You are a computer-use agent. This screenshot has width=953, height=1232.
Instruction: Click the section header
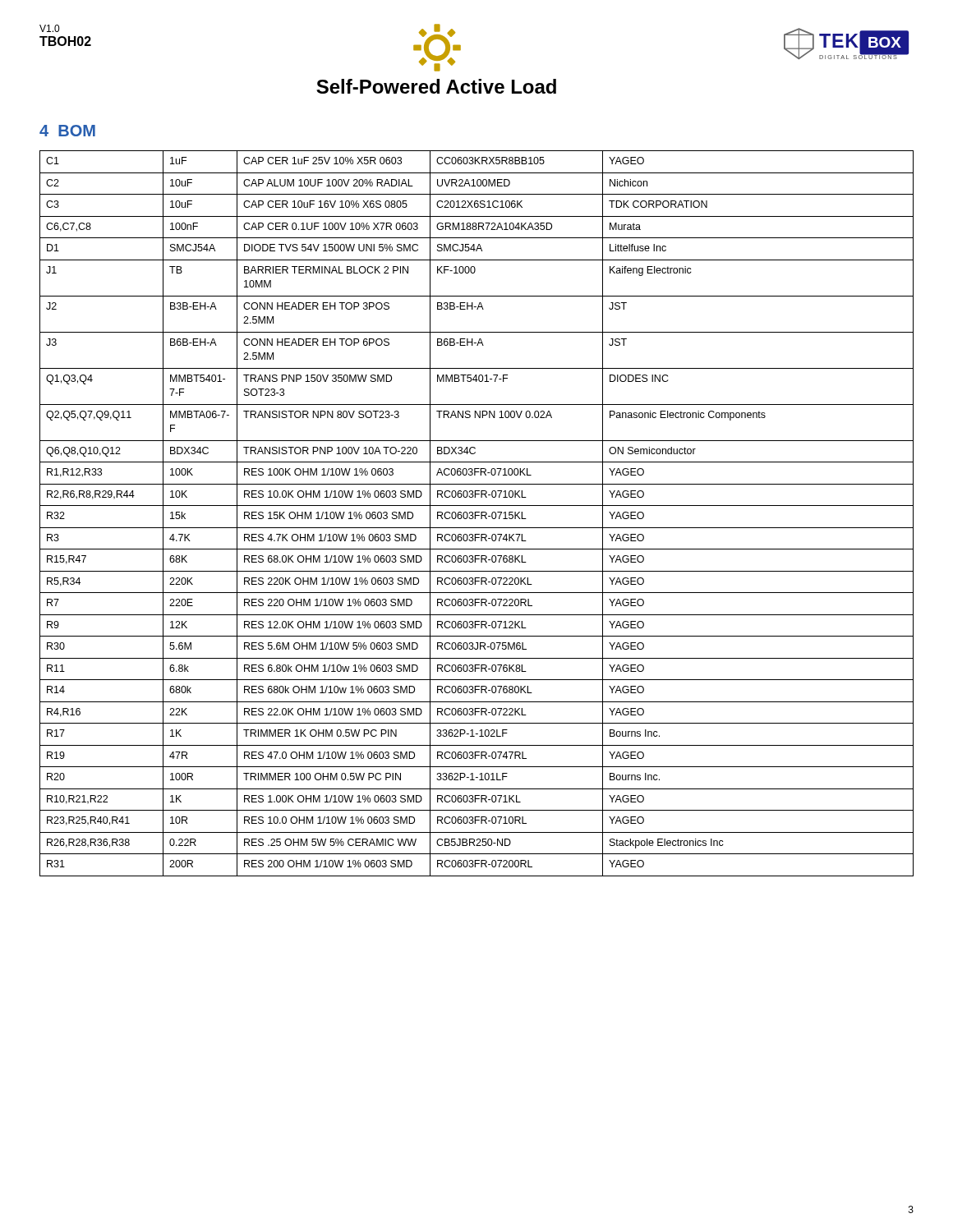point(476,131)
